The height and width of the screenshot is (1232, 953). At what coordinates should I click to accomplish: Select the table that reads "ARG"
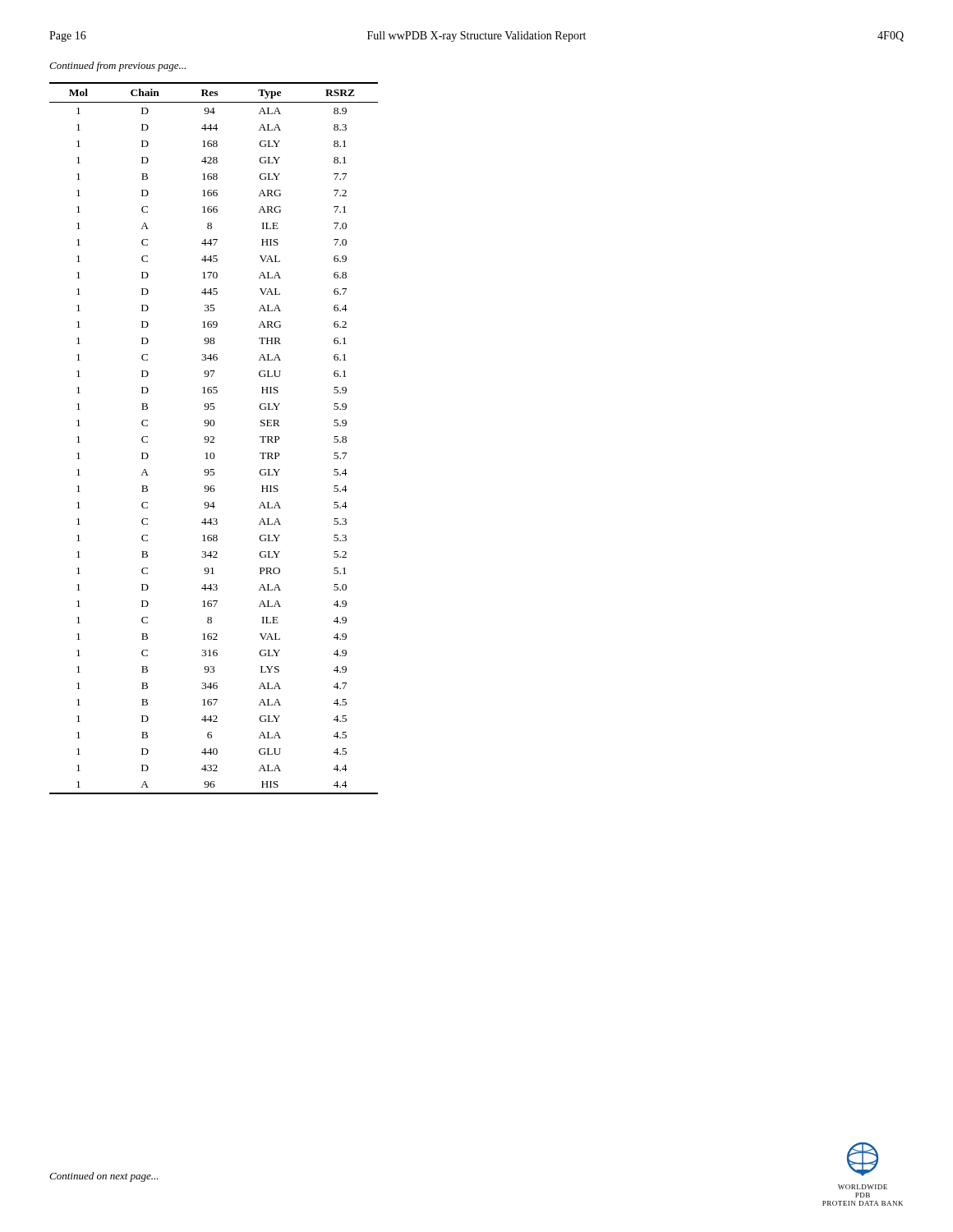214,438
